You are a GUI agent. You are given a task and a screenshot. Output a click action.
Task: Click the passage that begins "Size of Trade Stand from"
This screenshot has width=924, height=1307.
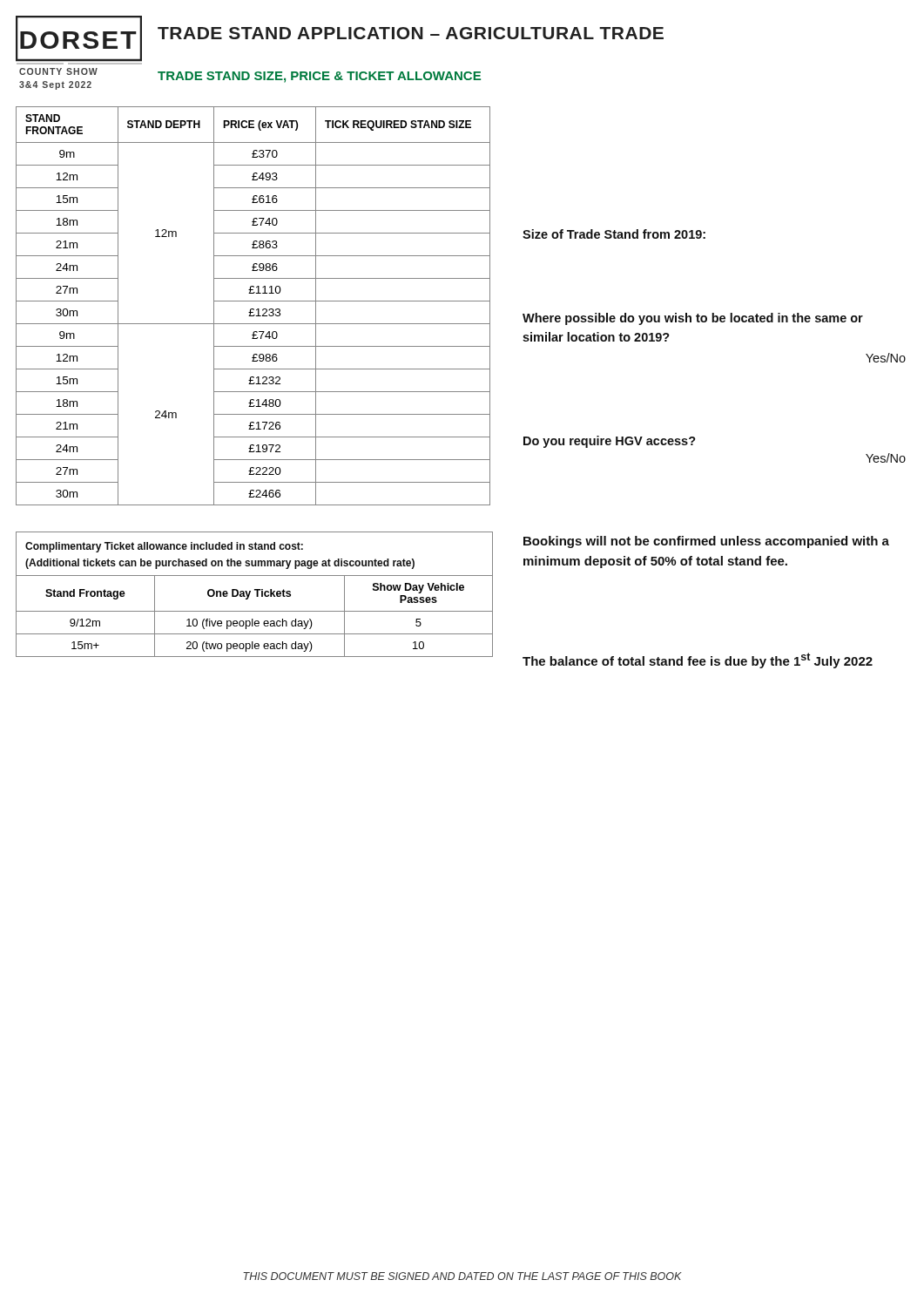(614, 234)
